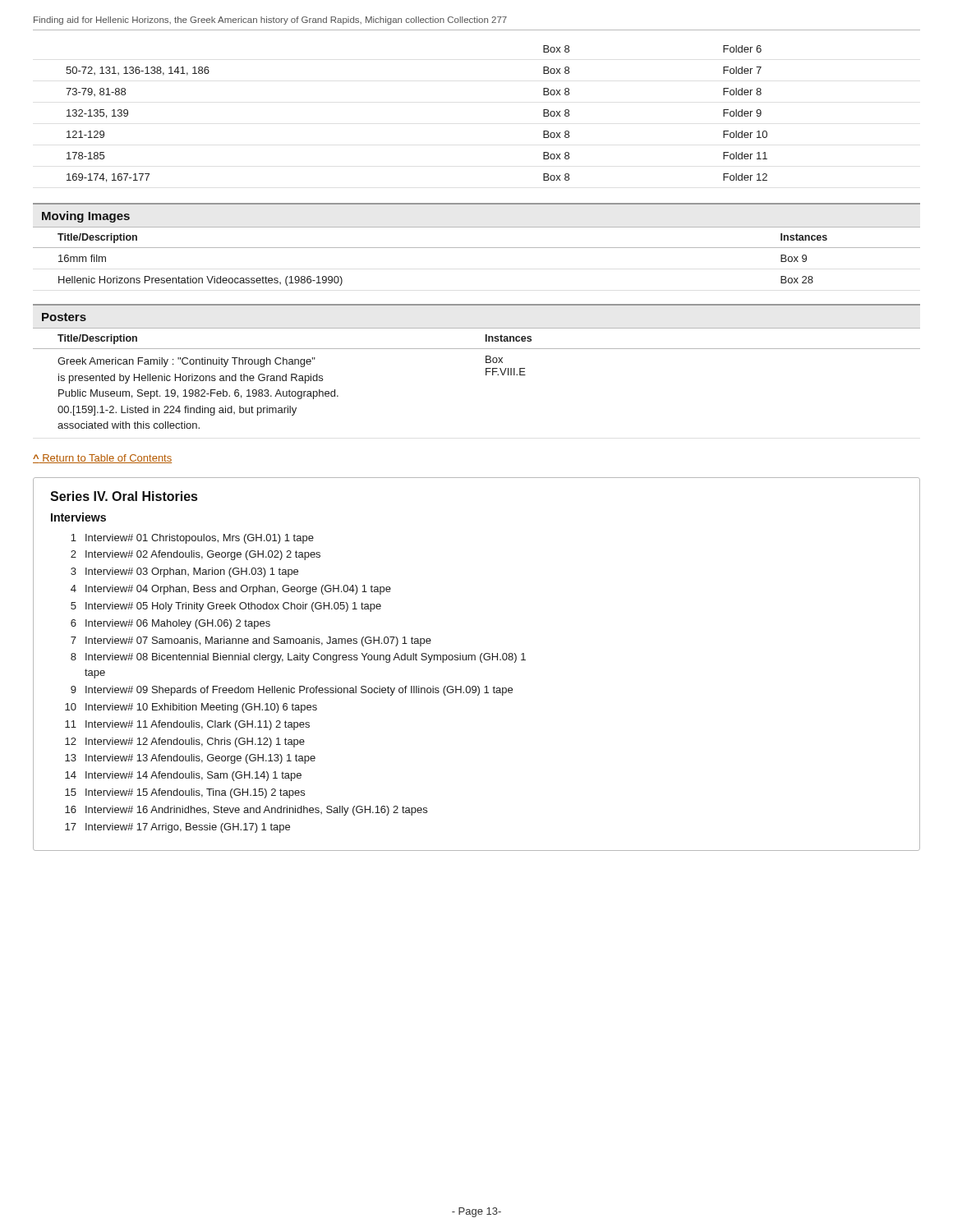Locate the text "1Interview# 01 Christopoulos, Mrs (GH.01) 1 tape"
953x1232 pixels.
coord(192,539)
